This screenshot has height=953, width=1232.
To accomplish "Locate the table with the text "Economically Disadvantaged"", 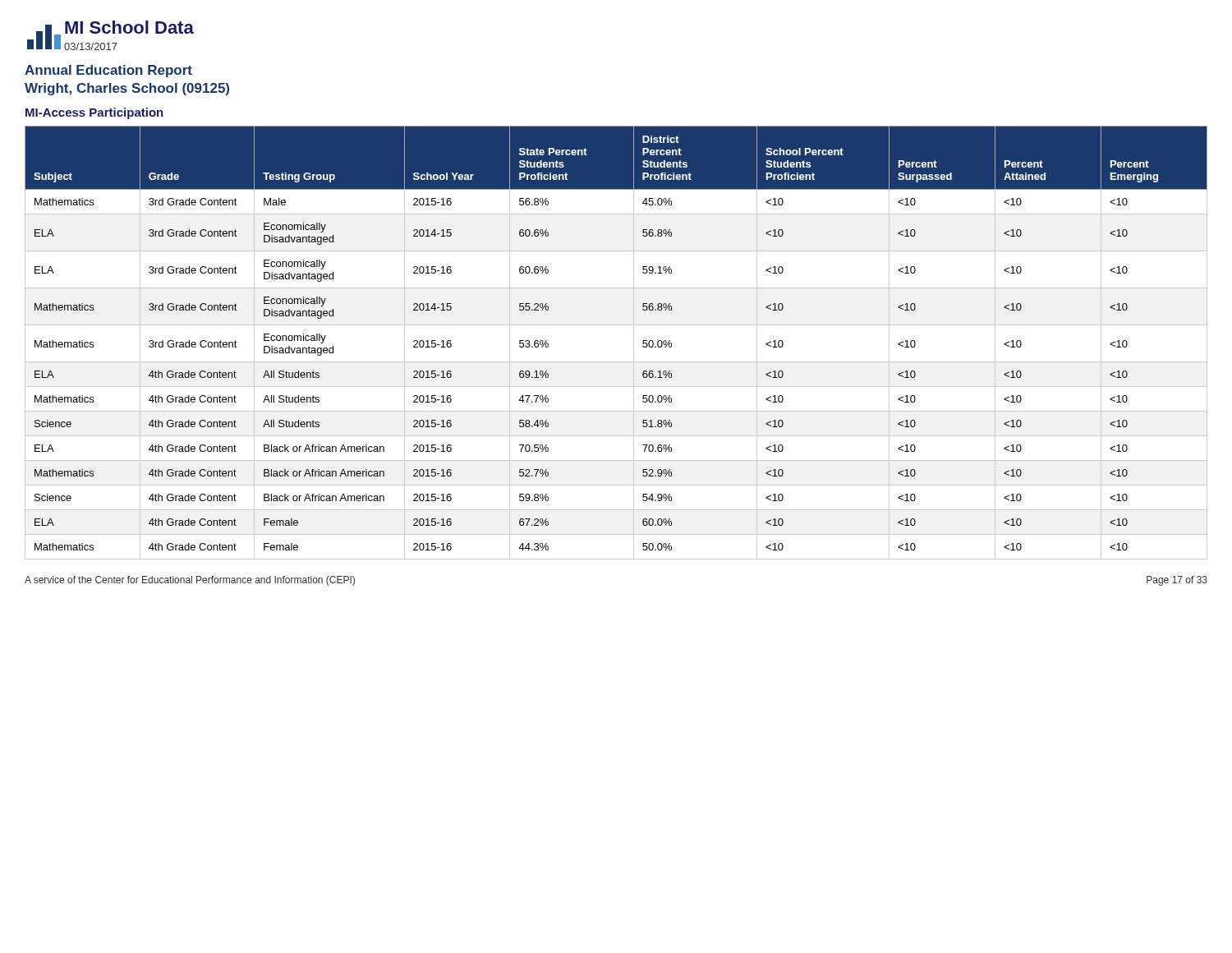I will pos(616,343).
